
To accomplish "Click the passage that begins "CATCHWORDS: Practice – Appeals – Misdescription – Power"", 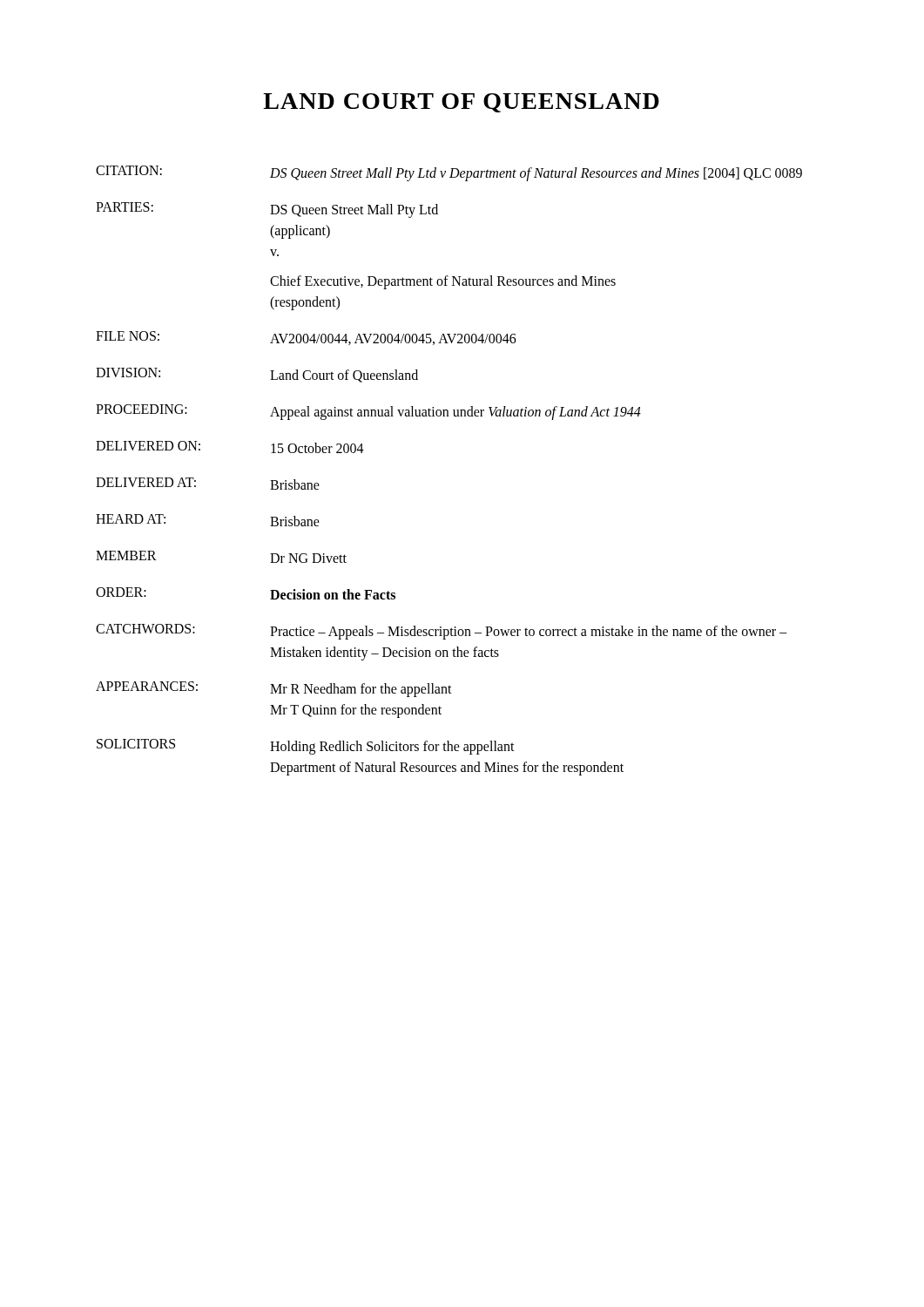I will coord(462,650).
